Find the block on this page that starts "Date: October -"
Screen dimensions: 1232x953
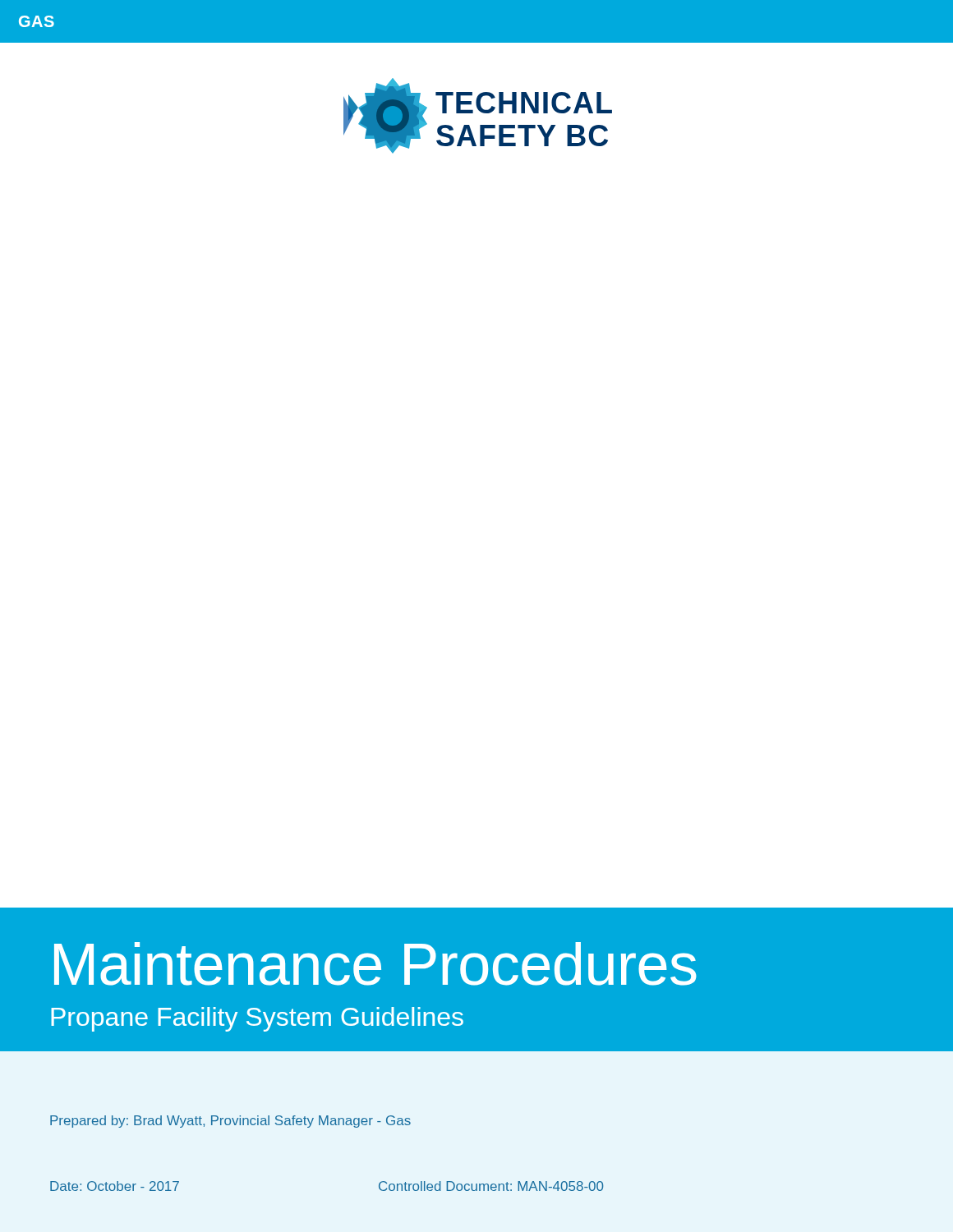(115, 1186)
